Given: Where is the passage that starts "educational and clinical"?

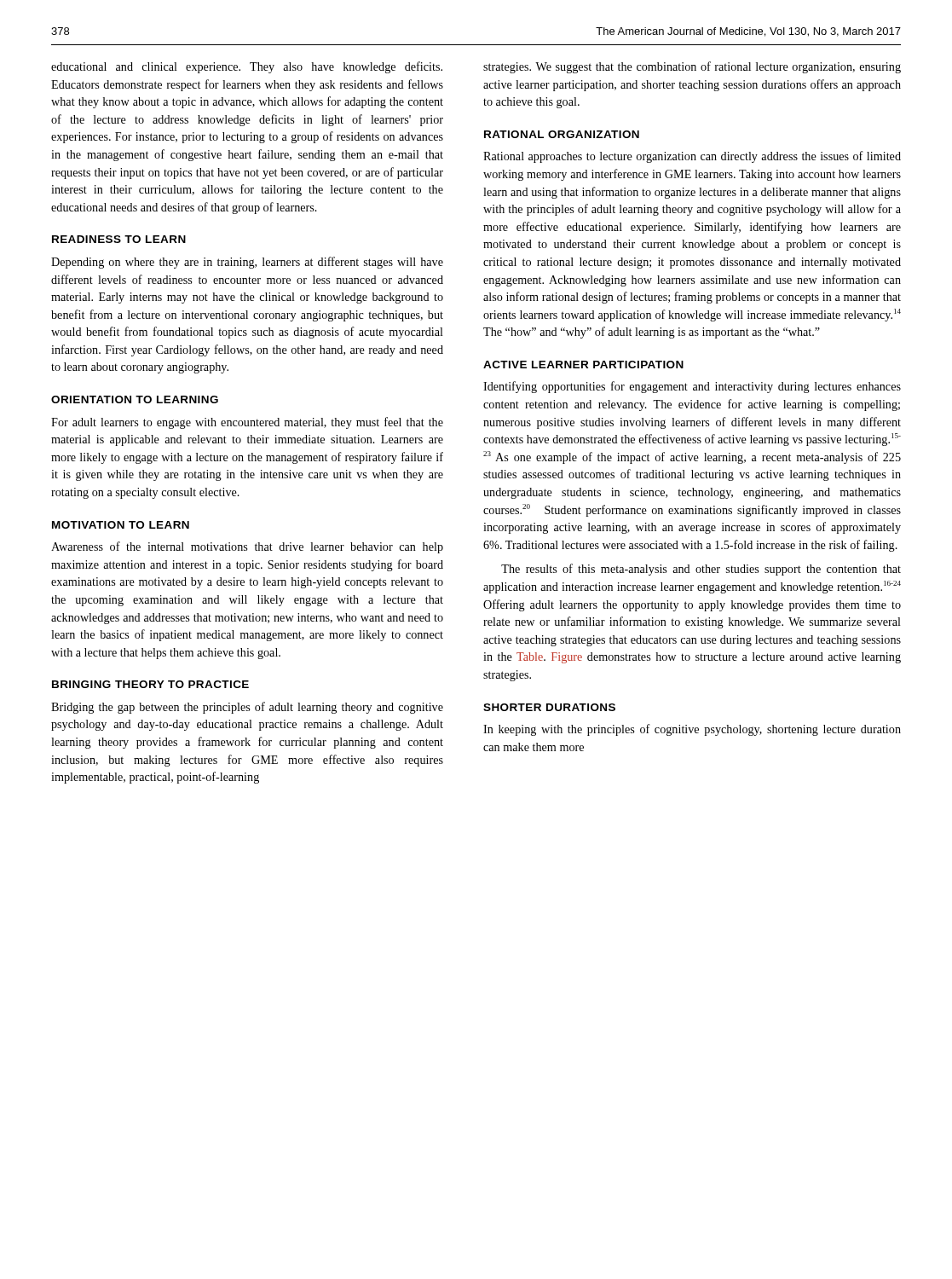Looking at the screenshot, I should [247, 137].
